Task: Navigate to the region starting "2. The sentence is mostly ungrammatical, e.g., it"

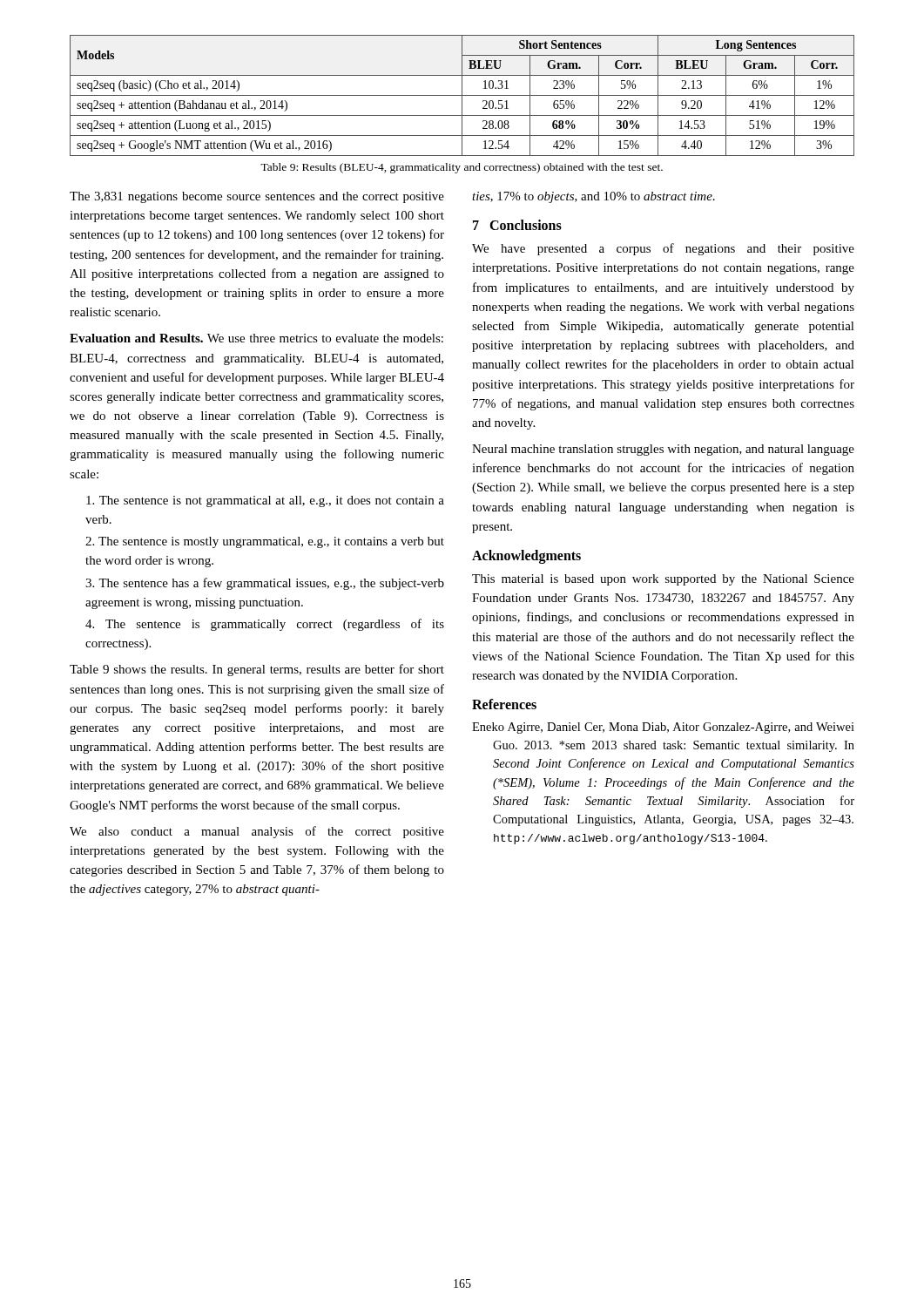Action: click(265, 551)
